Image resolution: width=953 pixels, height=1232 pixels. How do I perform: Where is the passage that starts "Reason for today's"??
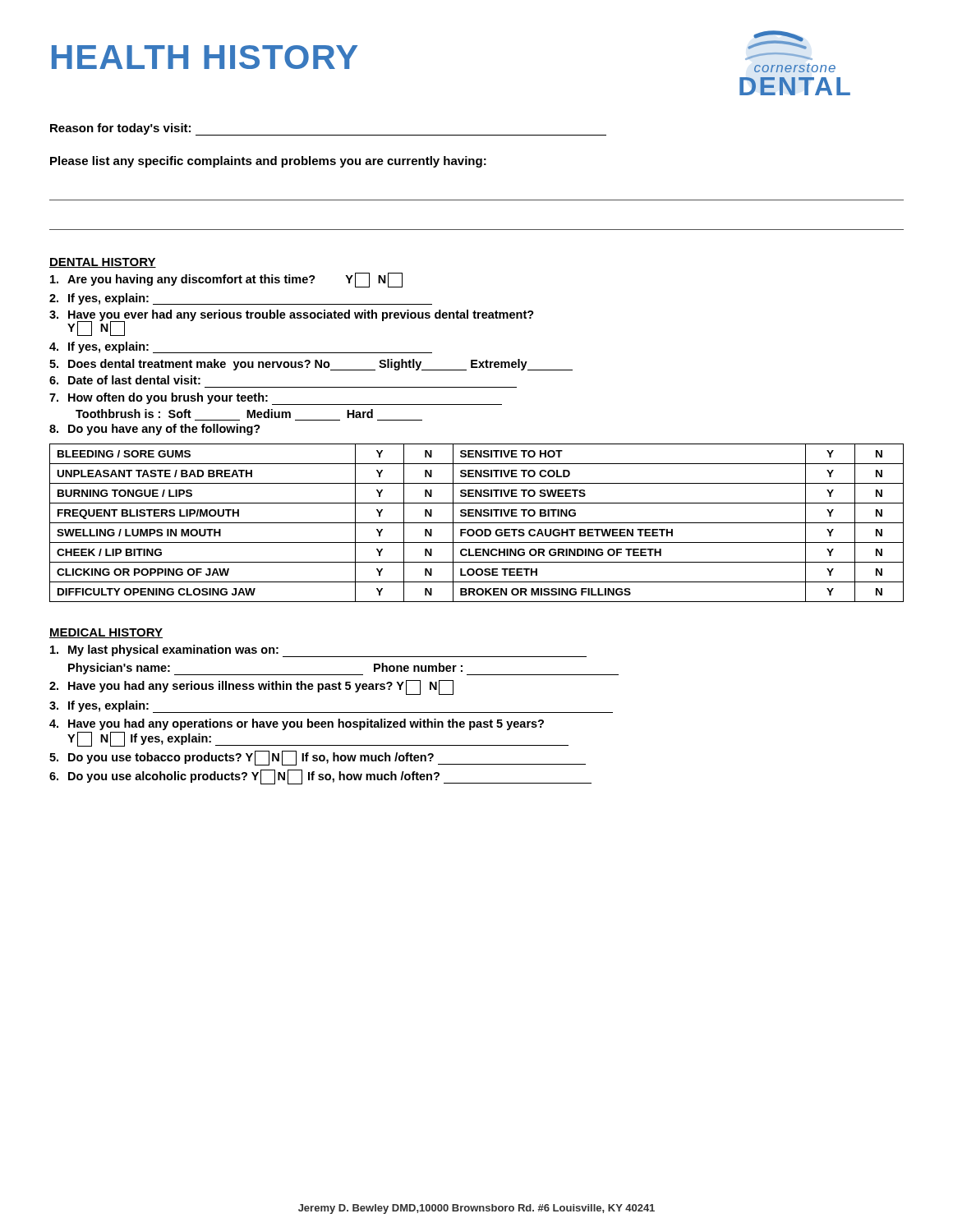[x=328, y=128]
